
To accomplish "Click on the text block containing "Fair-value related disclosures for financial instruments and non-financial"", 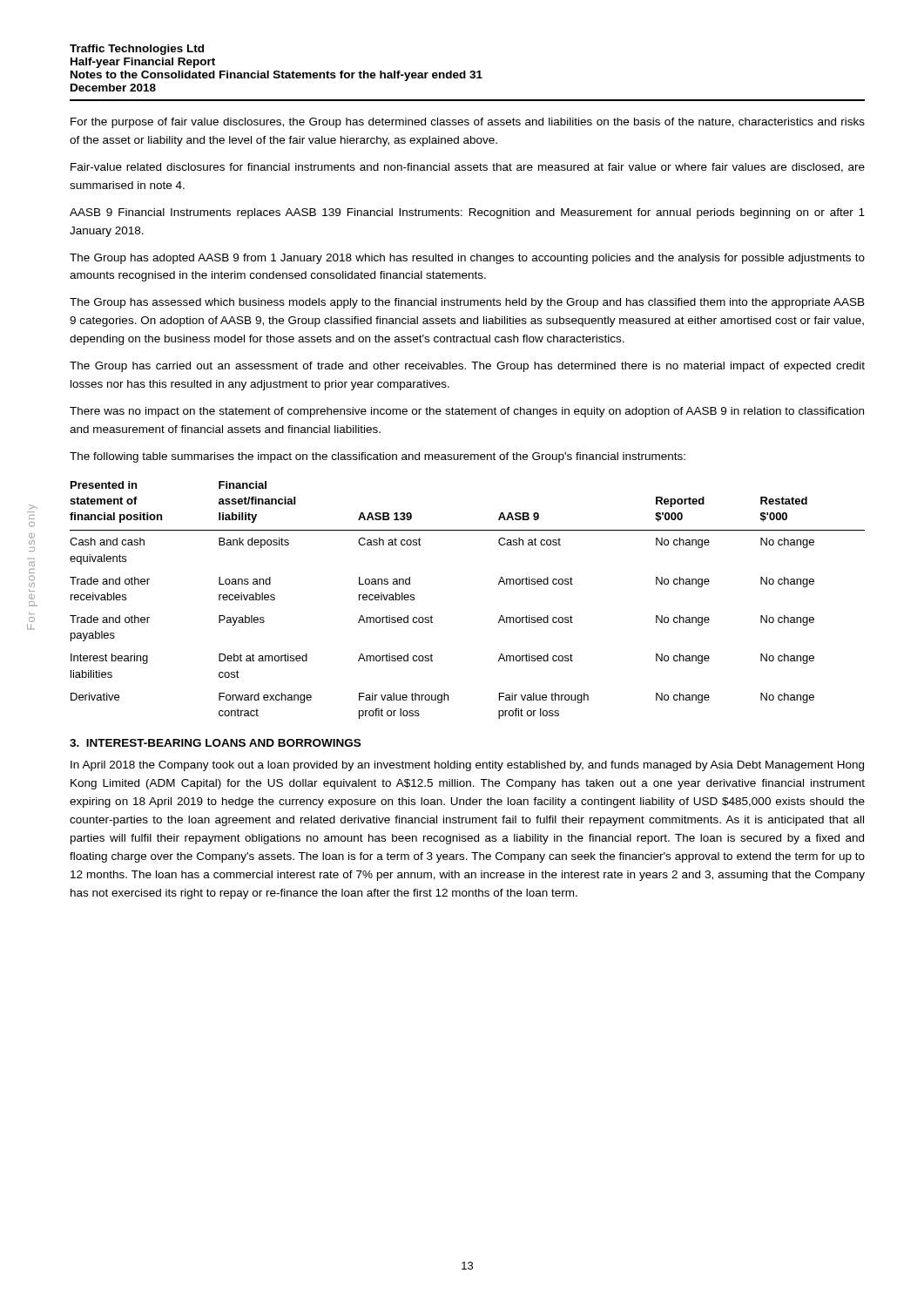I will (467, 176).
